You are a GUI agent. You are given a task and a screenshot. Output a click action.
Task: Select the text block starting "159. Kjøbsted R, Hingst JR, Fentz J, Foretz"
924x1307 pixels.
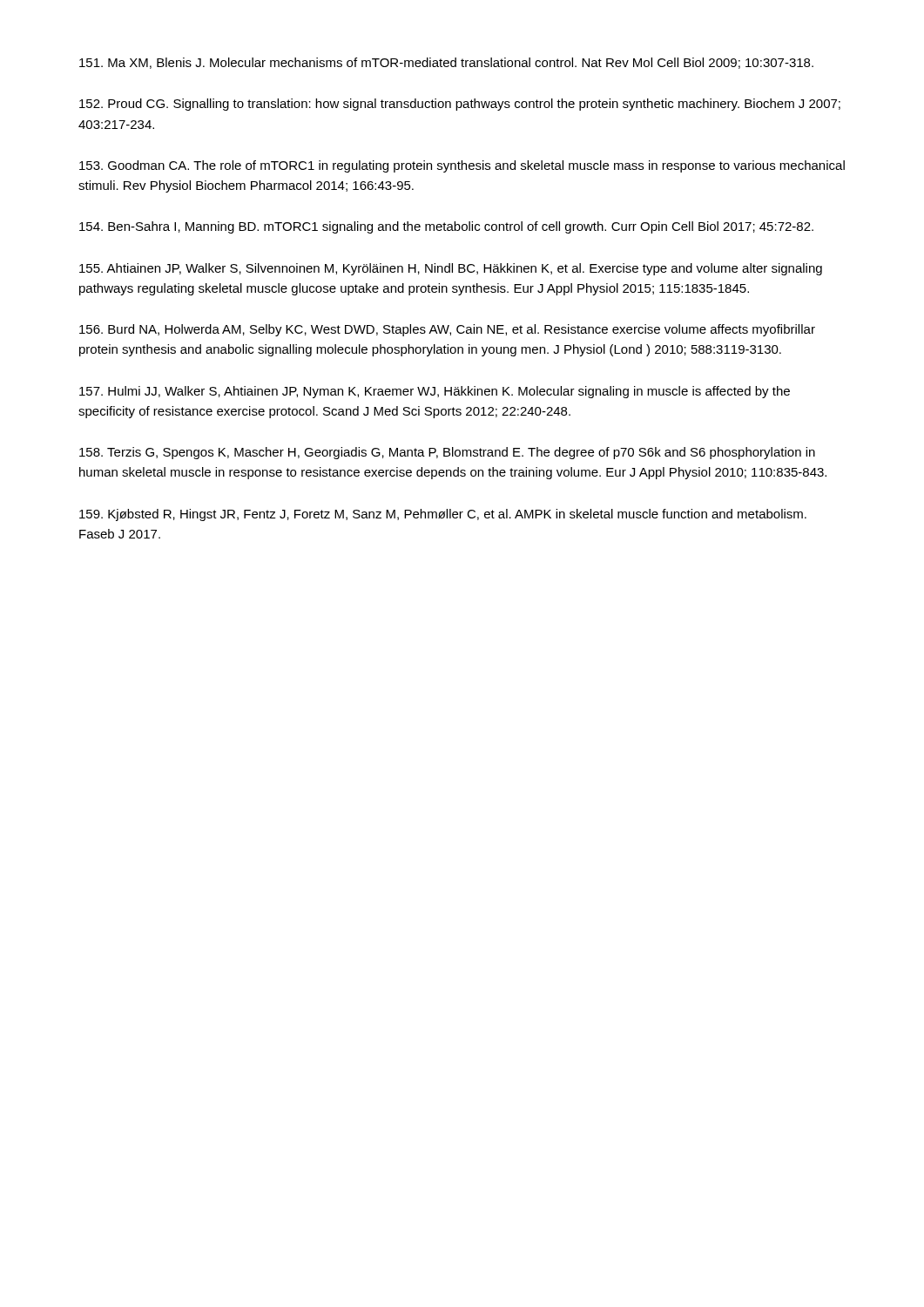coord(443,523)
